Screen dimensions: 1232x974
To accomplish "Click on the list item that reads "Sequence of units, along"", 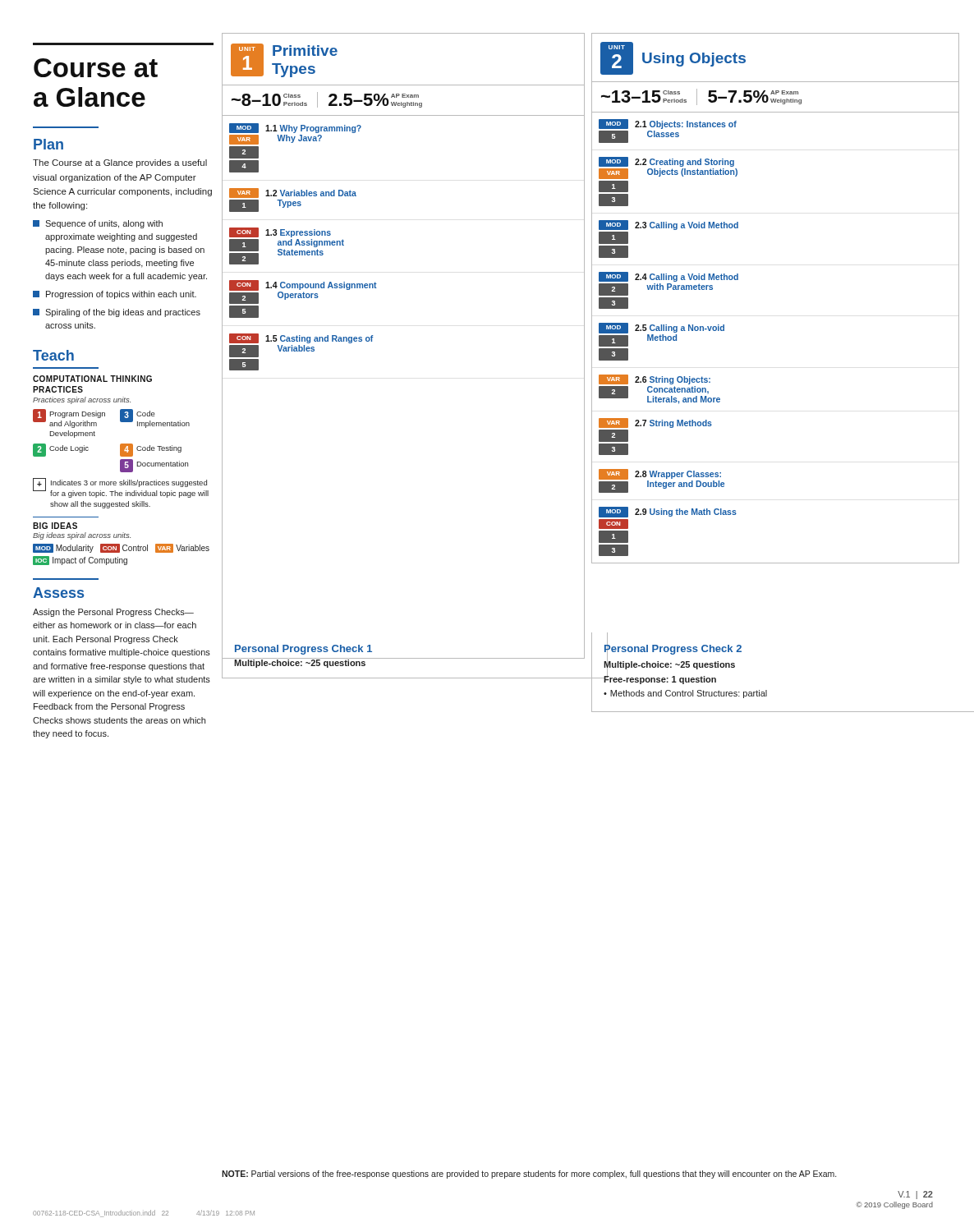I will [x=123, y=251].
